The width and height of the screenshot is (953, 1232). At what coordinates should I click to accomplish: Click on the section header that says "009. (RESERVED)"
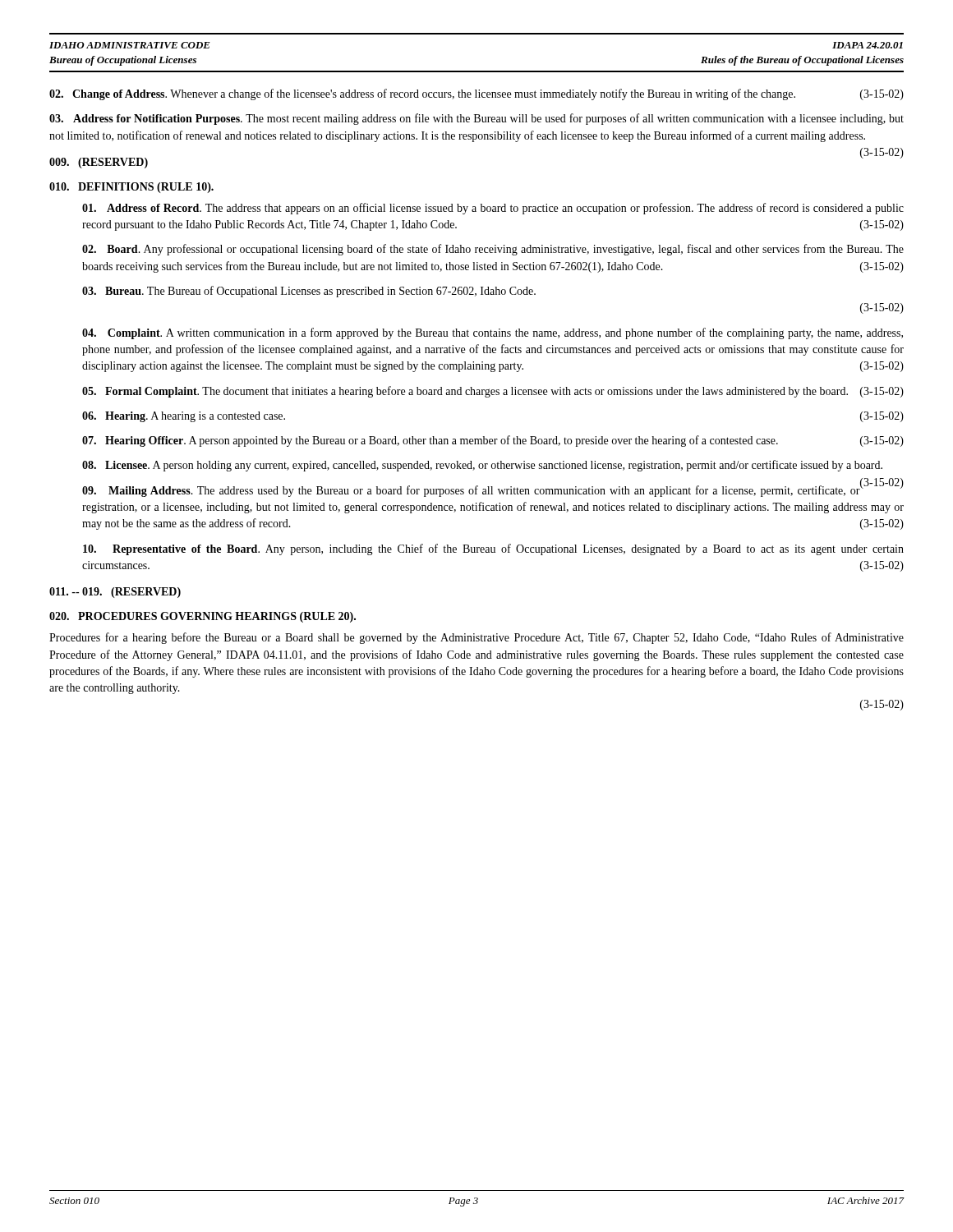click(99, 162)
